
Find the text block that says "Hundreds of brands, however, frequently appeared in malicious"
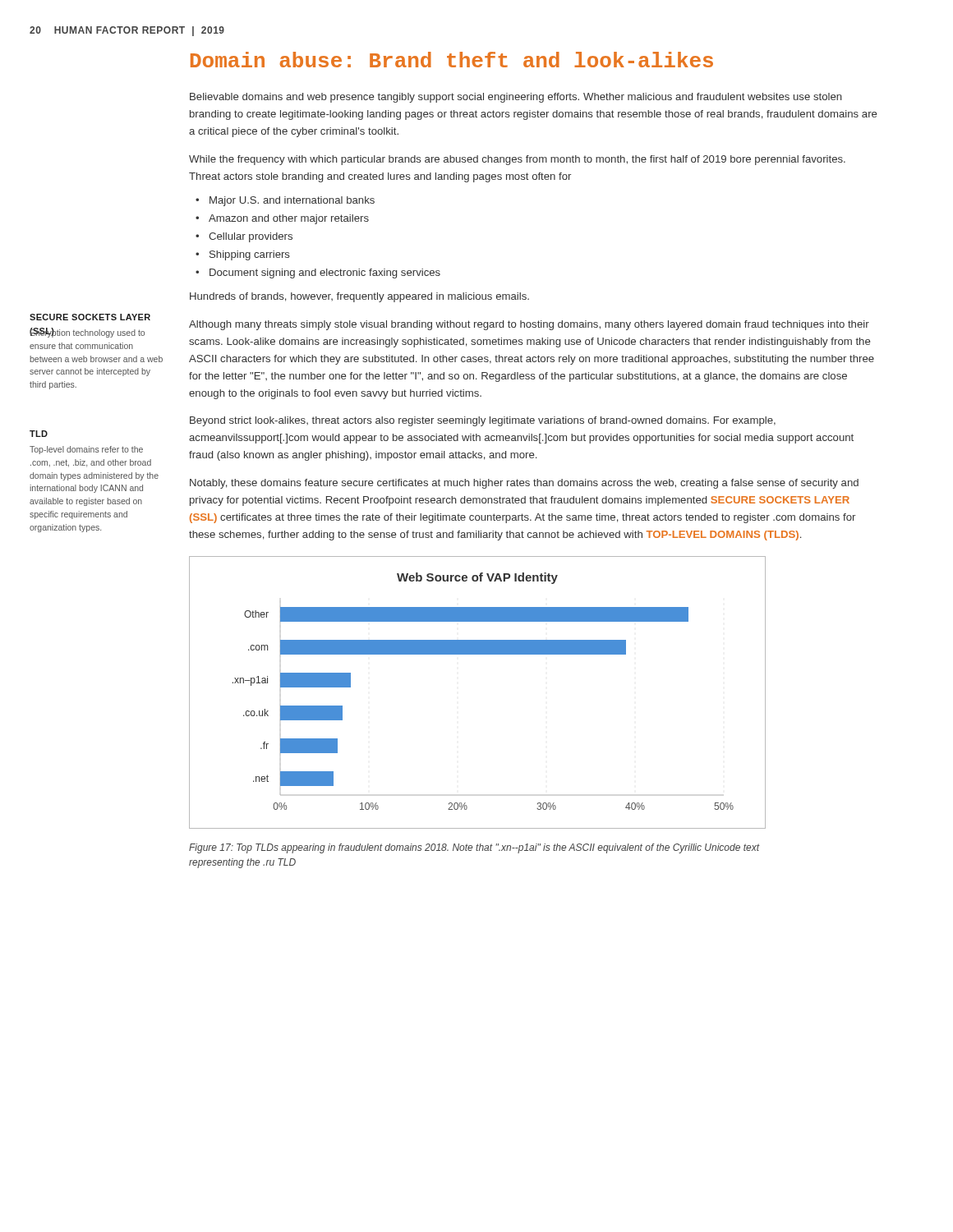point(359,296)
